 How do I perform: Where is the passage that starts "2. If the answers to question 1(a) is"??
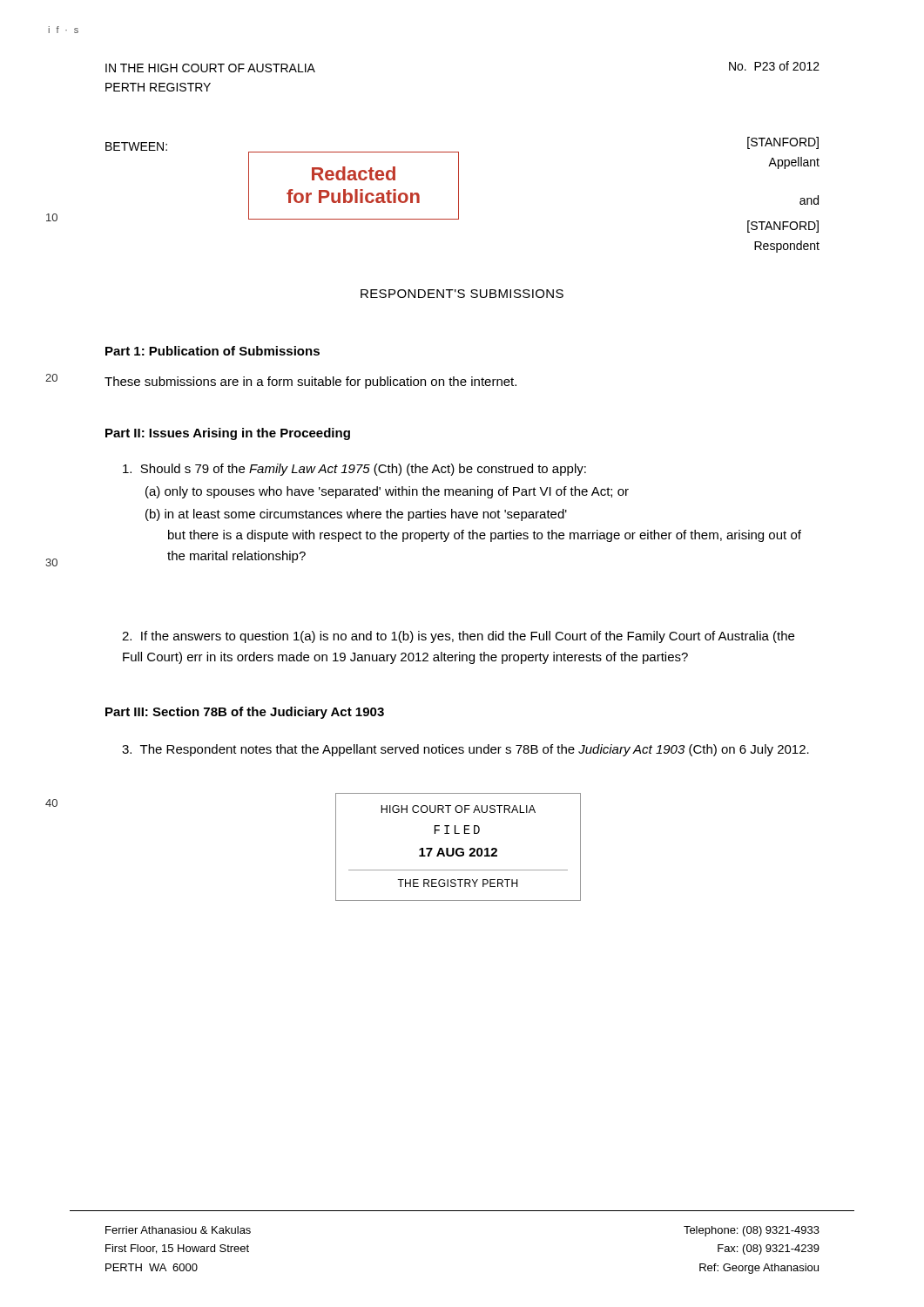pyautogui.click(x=458, y=646)
